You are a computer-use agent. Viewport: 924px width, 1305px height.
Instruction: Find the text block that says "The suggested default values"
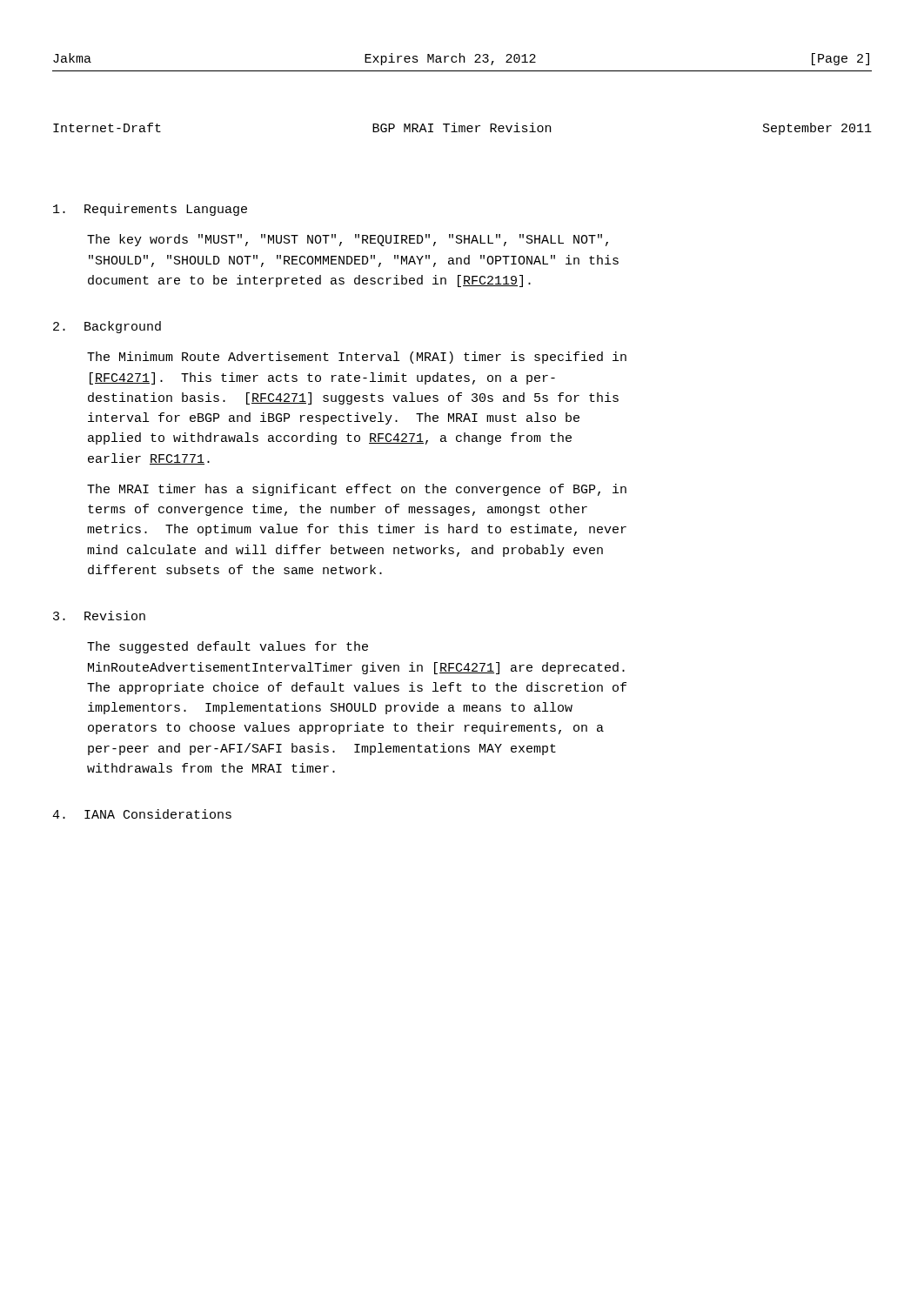pyautogui.click(x=479, y=709)
